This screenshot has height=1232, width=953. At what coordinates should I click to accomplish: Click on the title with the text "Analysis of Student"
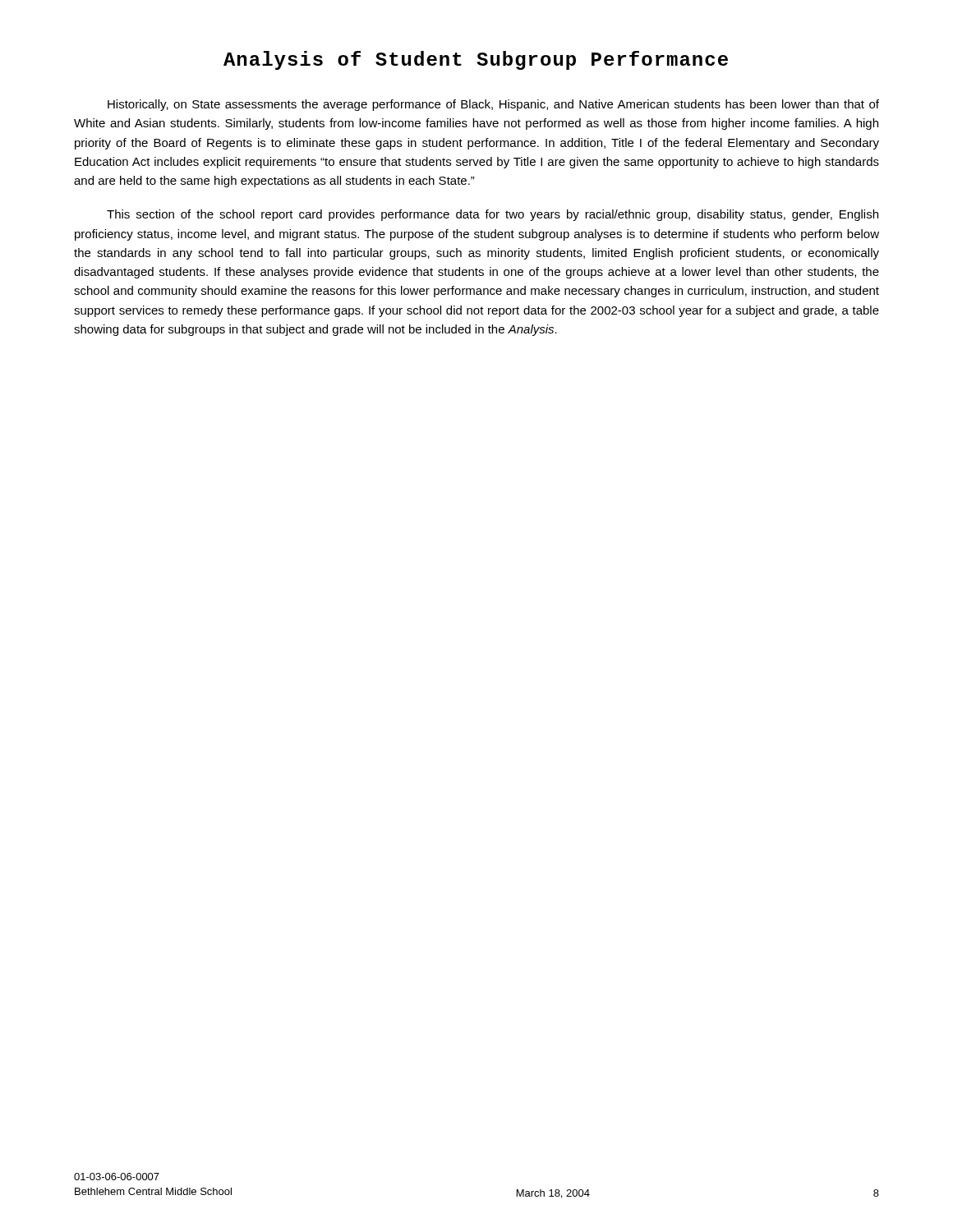coord(476,60)
